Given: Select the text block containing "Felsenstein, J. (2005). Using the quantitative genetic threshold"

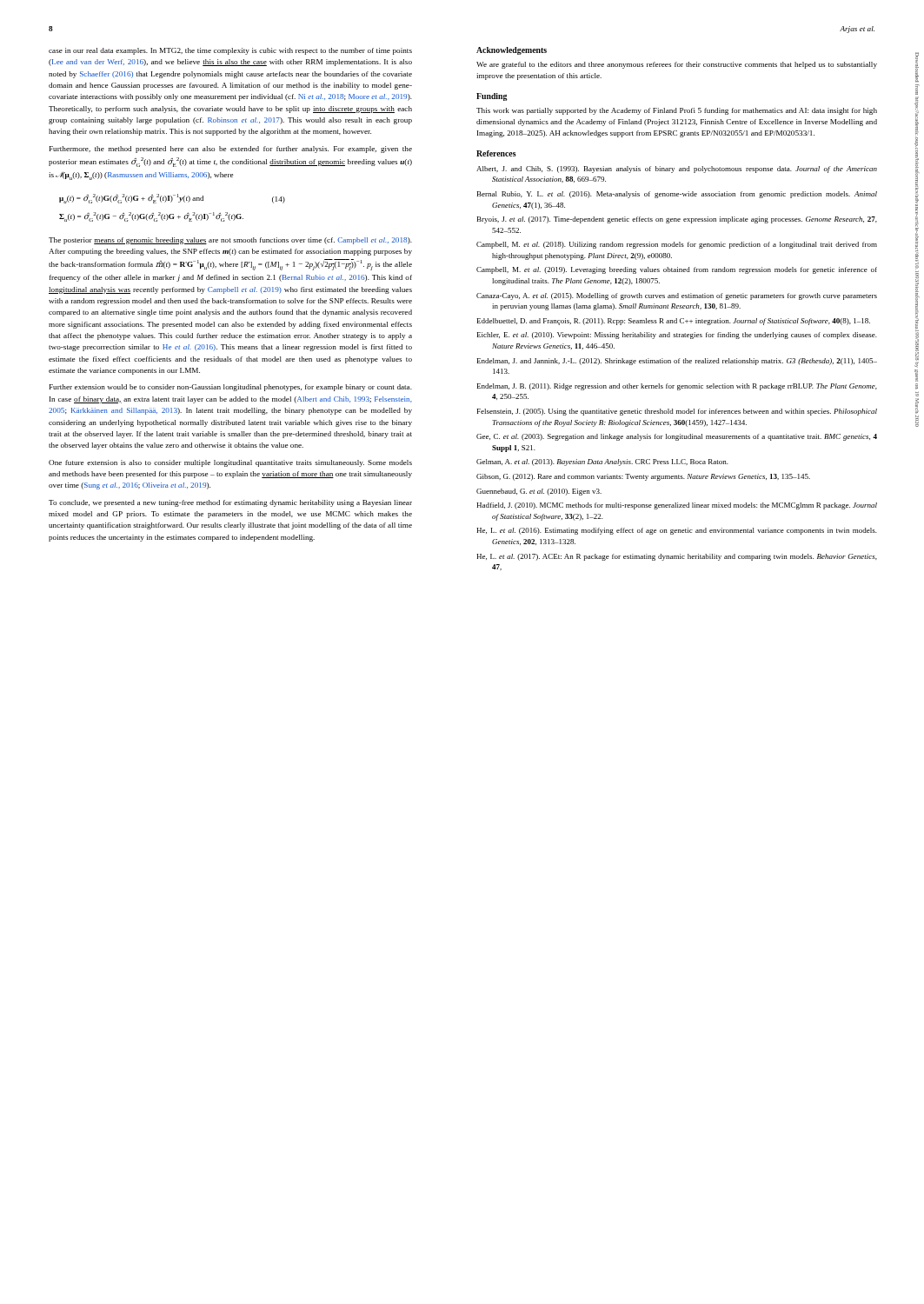Looking at the screenshot, I should point(677,417).
